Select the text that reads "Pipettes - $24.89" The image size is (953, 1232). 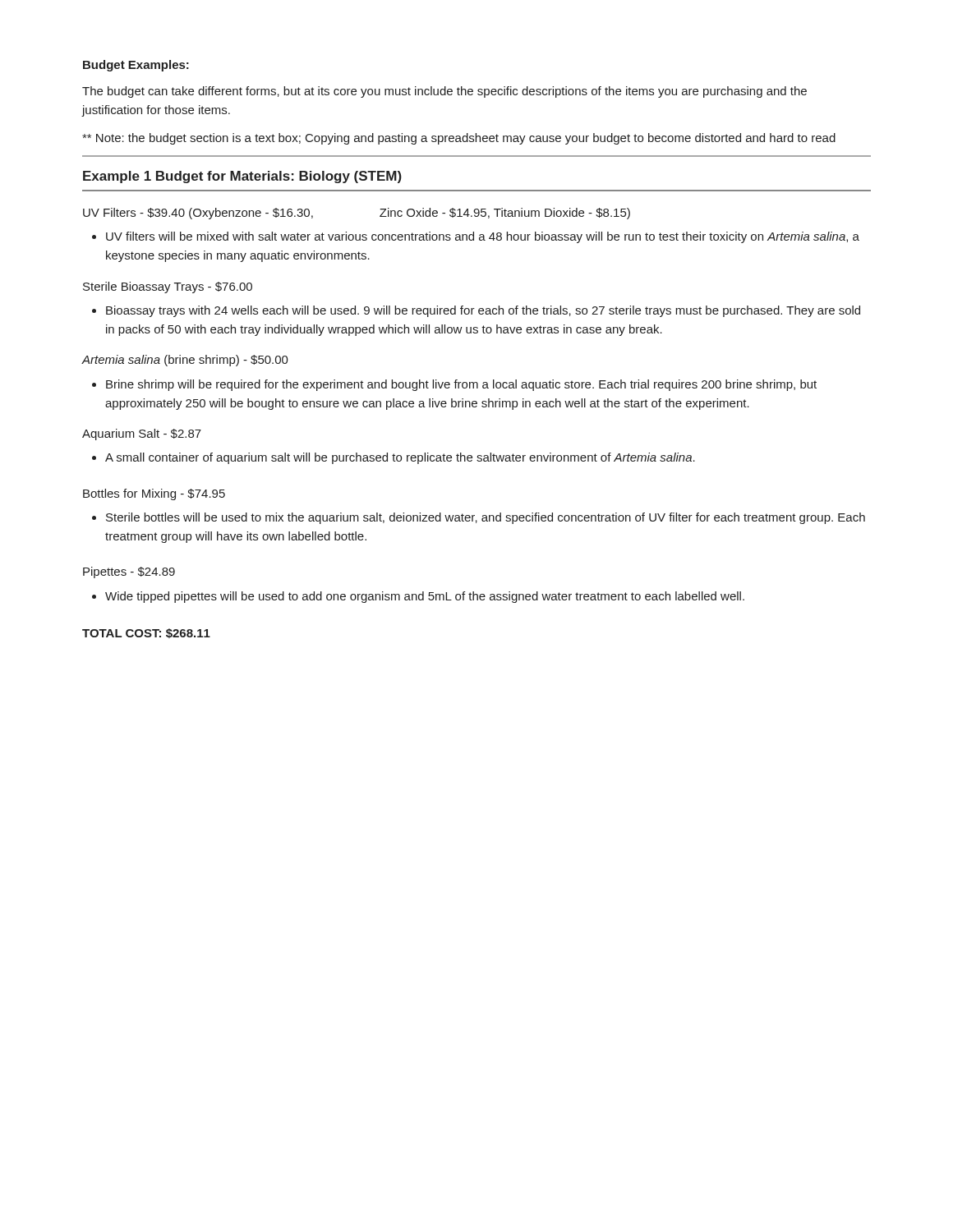(x=129, y=572)
